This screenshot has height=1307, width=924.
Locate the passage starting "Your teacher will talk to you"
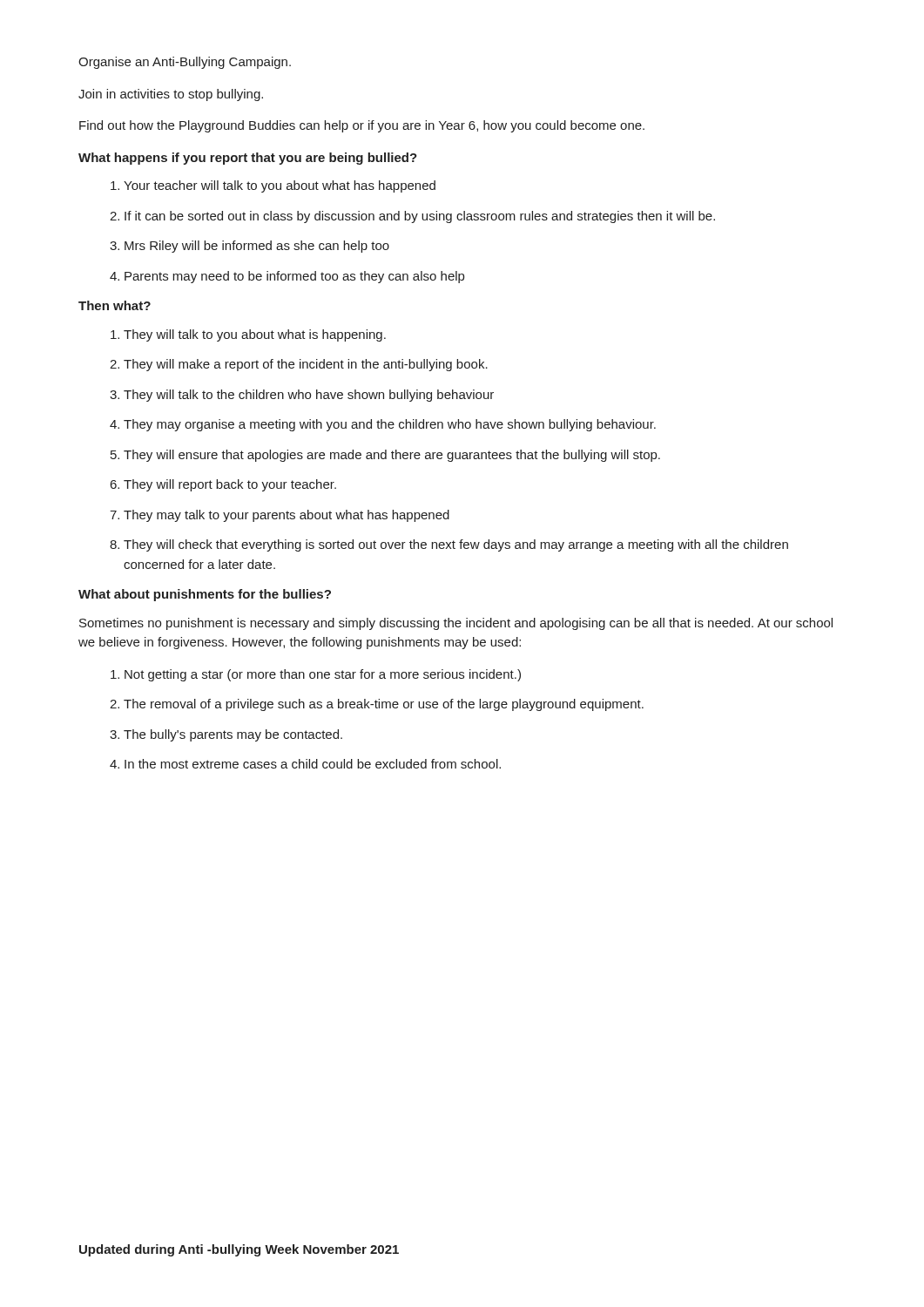point(273,186)
